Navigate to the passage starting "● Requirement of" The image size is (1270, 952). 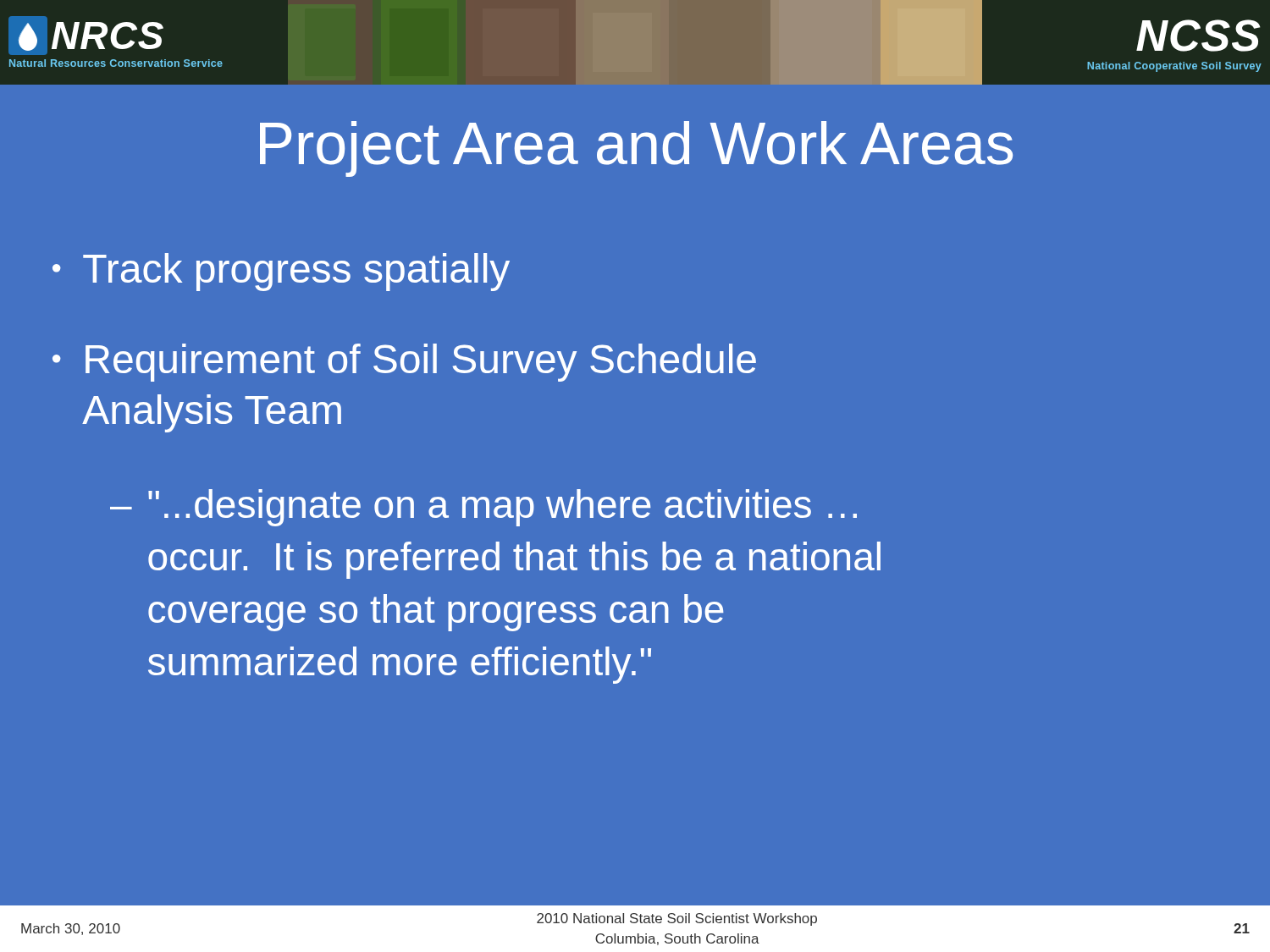[404, 385]
